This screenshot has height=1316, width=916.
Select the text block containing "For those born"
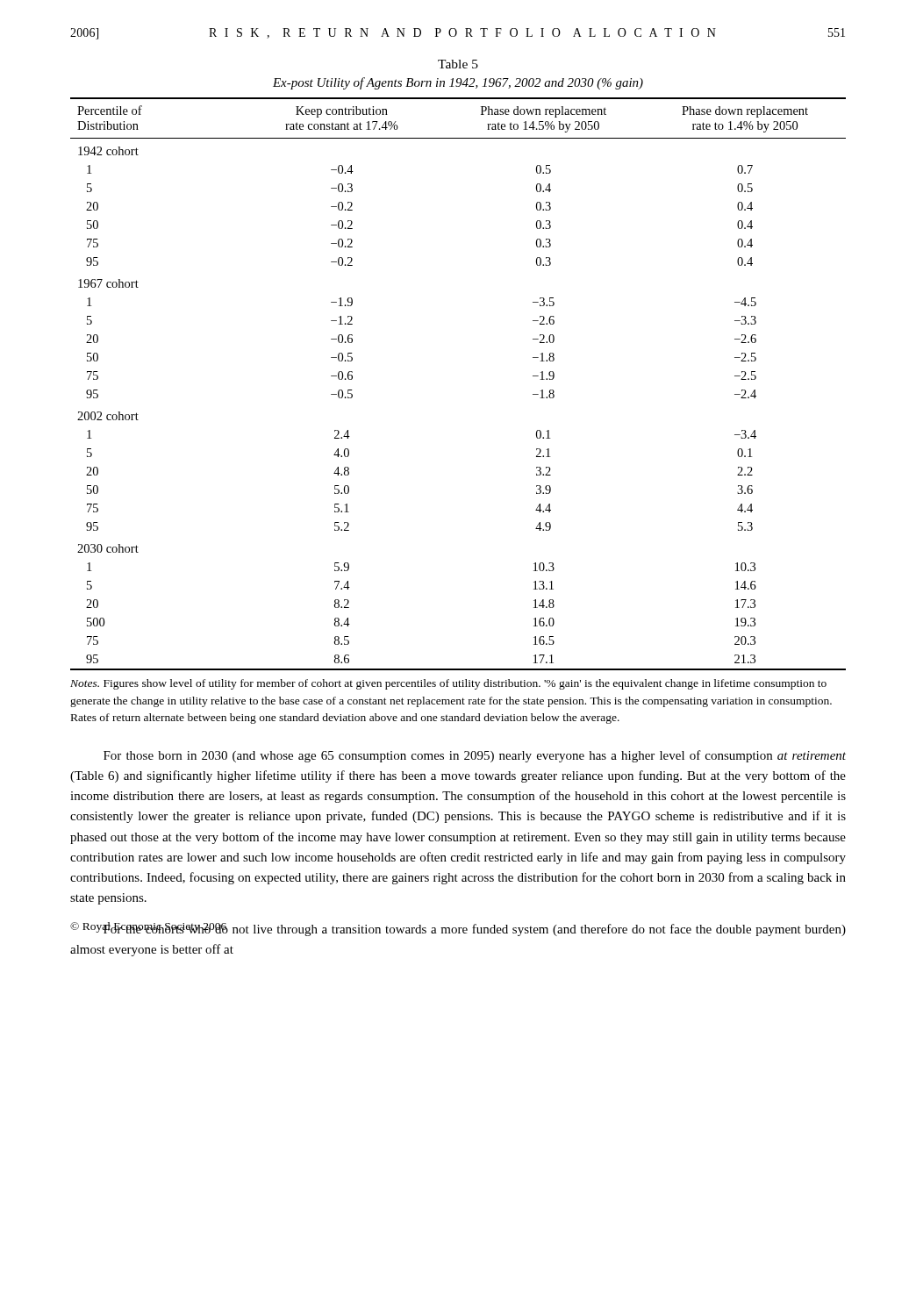pyautogui.click(x=458, y=827)
